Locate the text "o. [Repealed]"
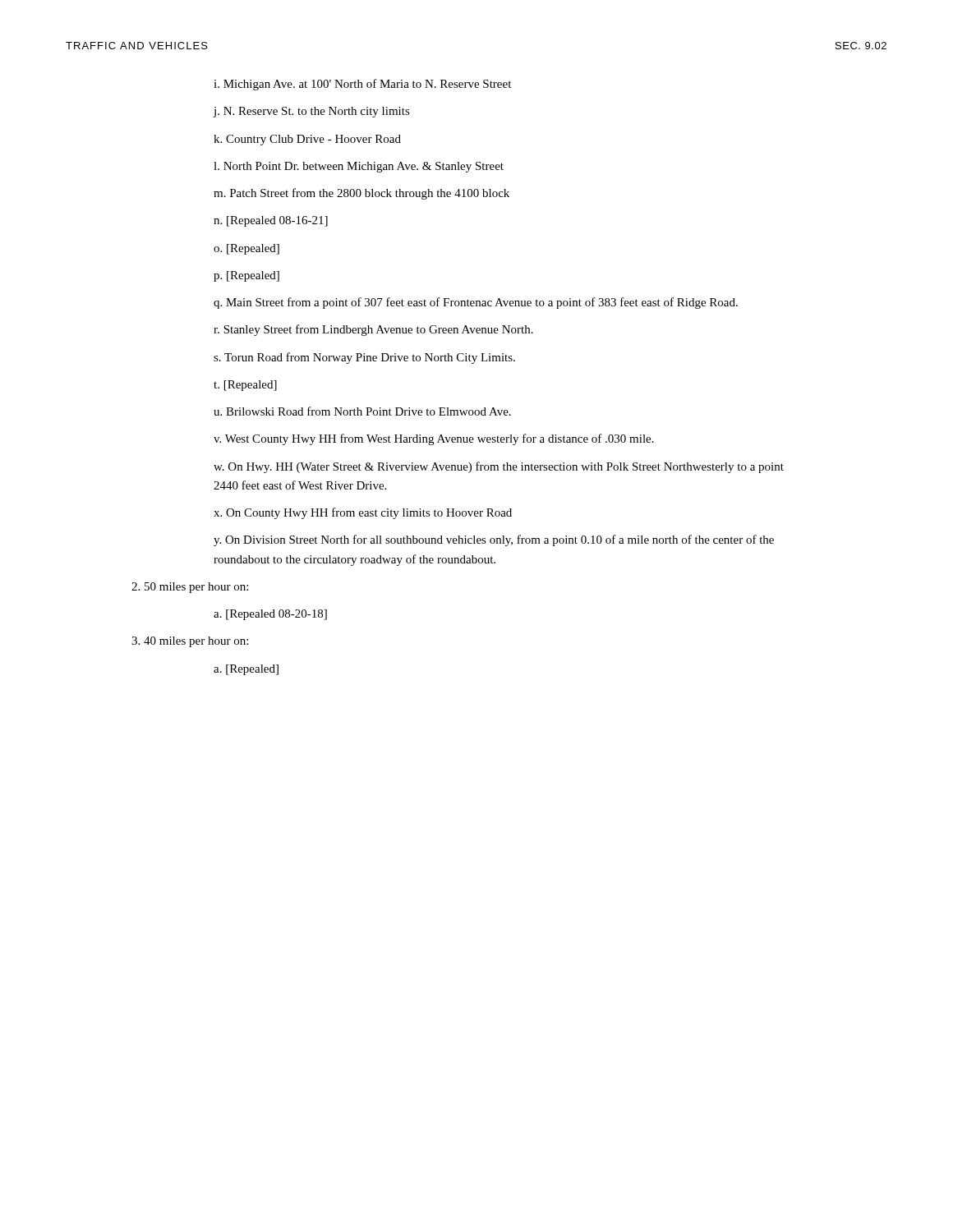Image resolution: width=953 pixels, height=1232 pixels. (247, 248)
